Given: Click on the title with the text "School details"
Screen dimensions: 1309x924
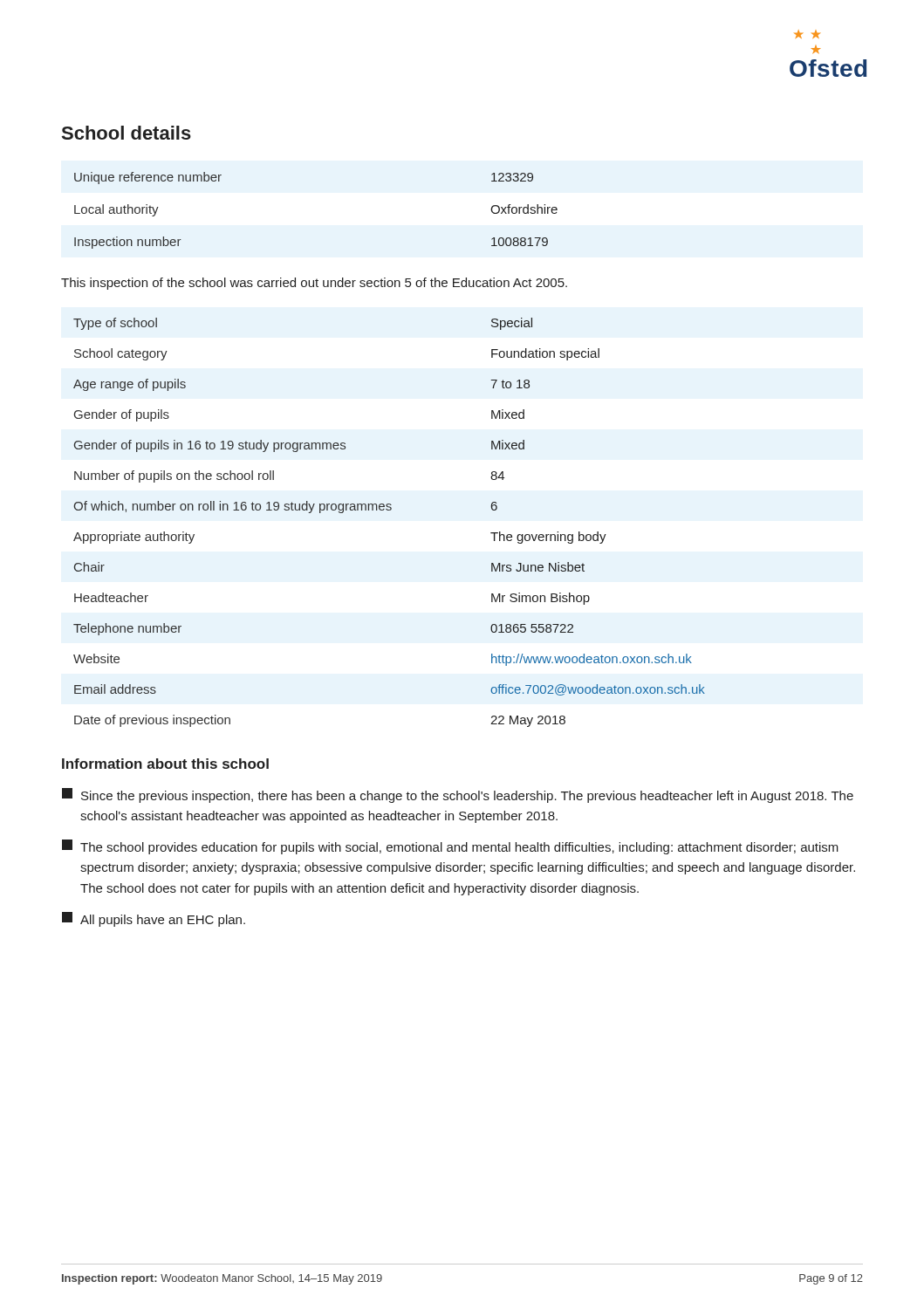Looking at the screenshot, I should pyautogui.click(x=126, y=133).
